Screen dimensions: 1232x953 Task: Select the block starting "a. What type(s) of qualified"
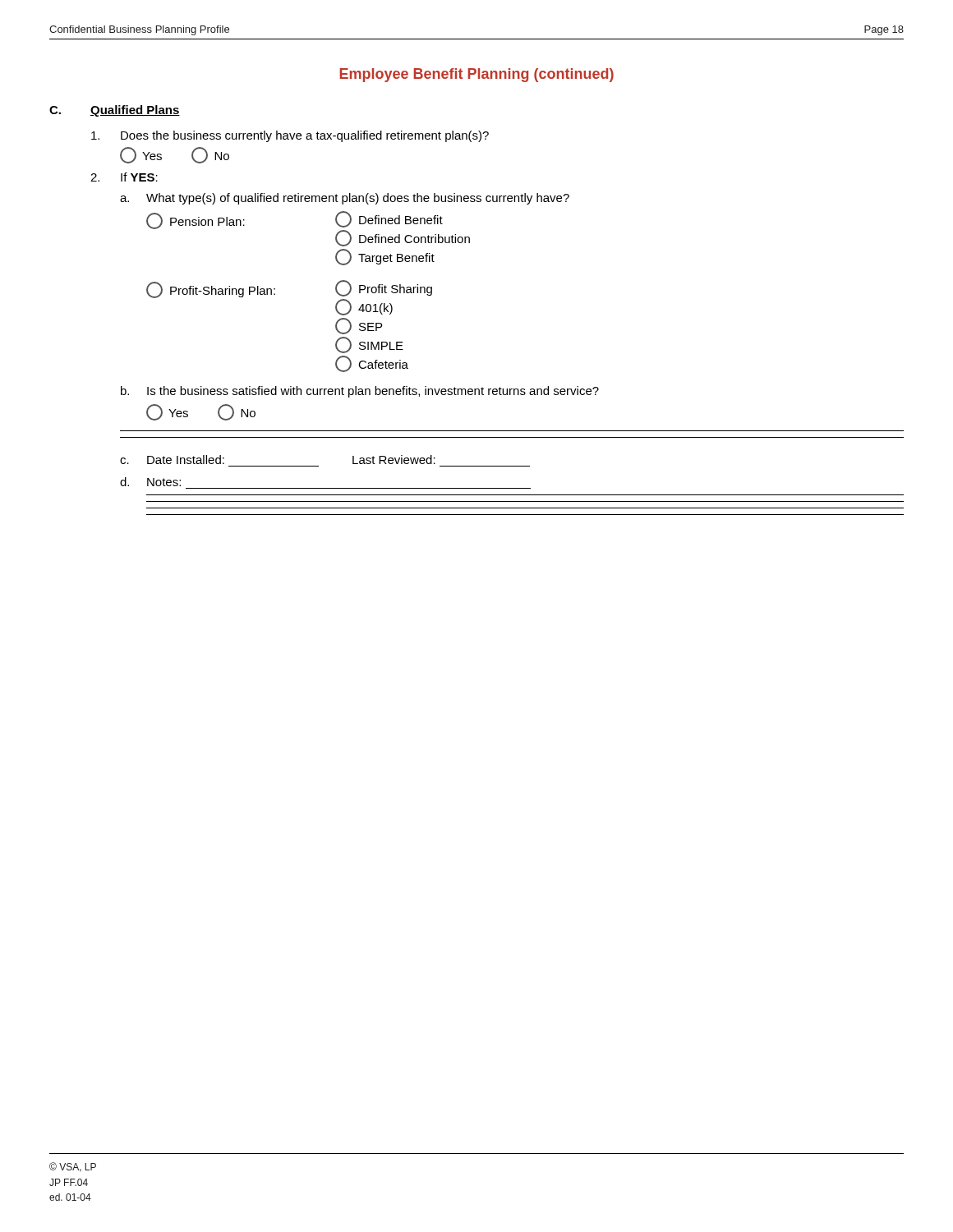click(345, 199)
